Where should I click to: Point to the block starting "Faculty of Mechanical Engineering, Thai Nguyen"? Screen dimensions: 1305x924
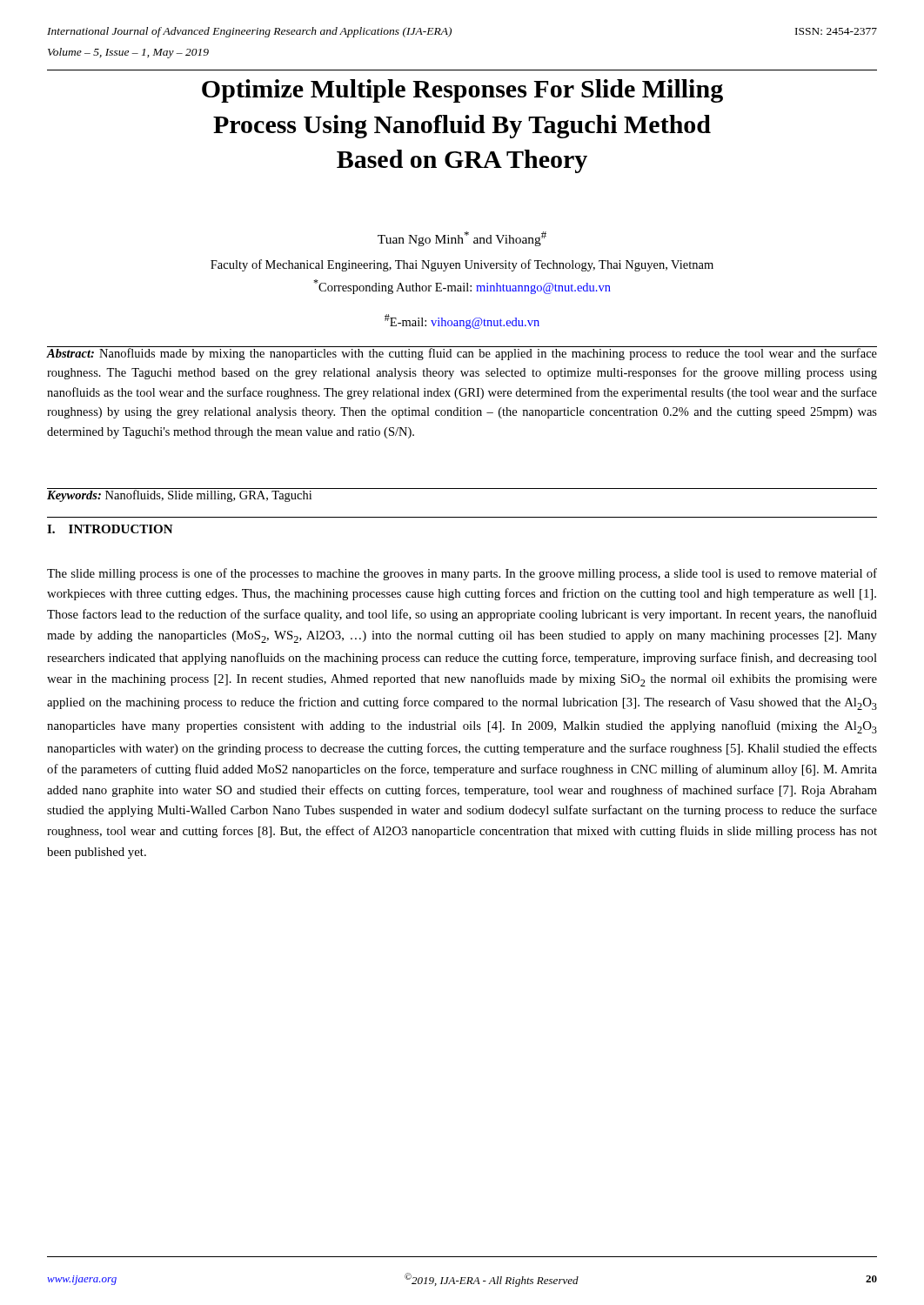tap(462, 276)
